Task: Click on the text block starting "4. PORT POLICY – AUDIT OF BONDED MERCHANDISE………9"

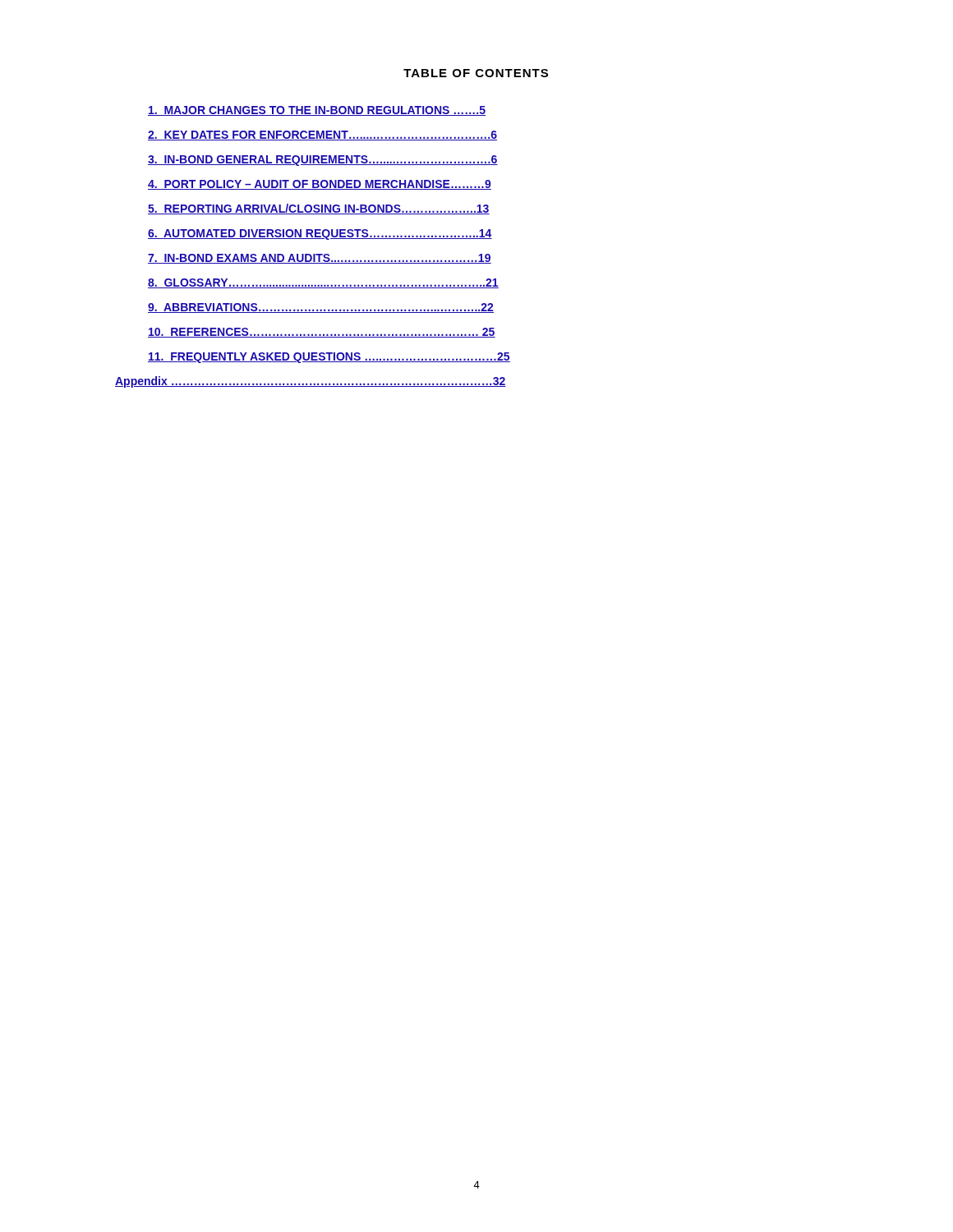Action: tap(319, 184)
